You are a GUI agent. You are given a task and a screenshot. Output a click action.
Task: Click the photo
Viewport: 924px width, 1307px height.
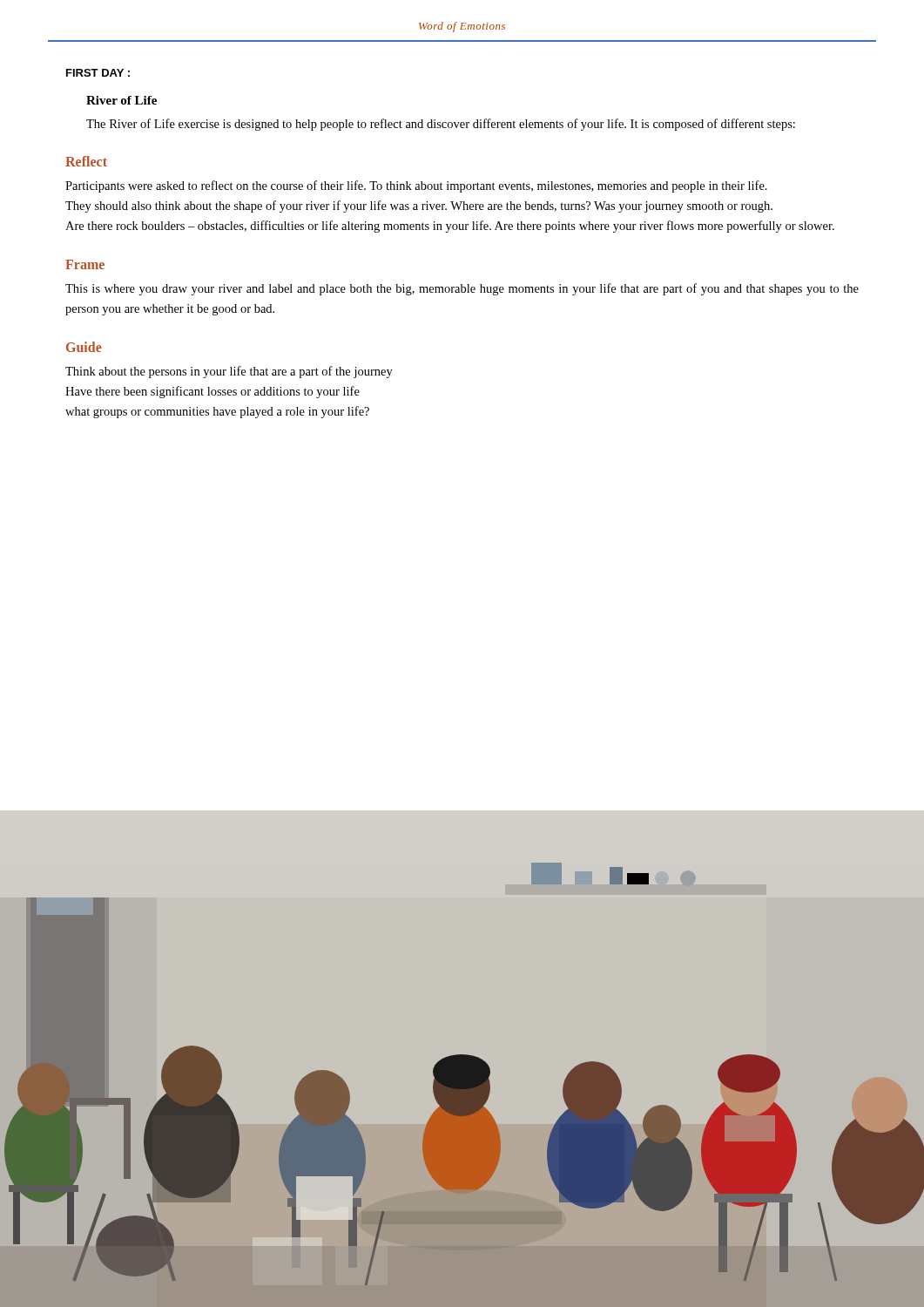coord(462,1059)
